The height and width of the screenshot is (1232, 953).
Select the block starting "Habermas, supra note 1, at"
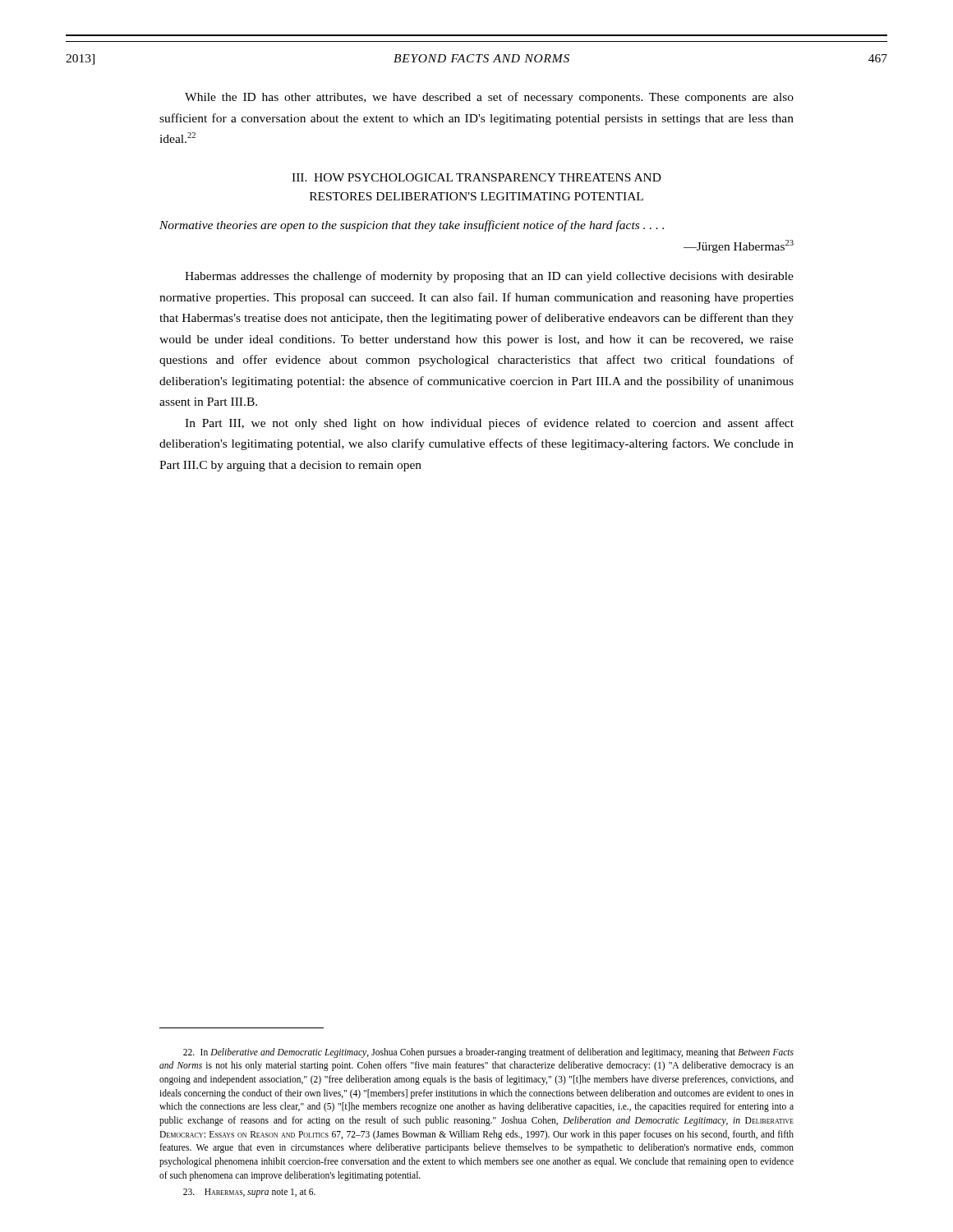point(249,1192)
